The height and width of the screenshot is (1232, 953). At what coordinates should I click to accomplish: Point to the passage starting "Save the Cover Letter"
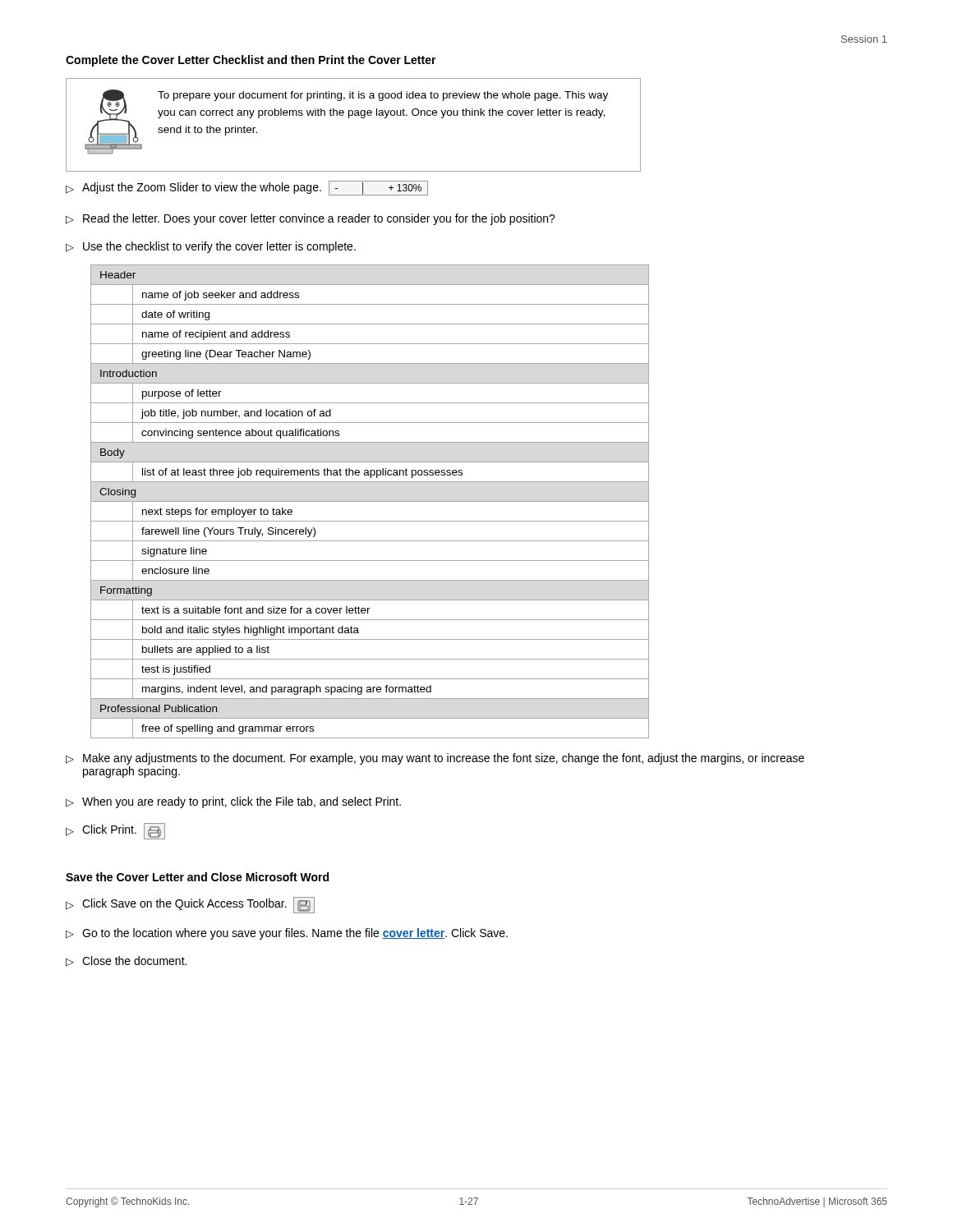(198, 877)
